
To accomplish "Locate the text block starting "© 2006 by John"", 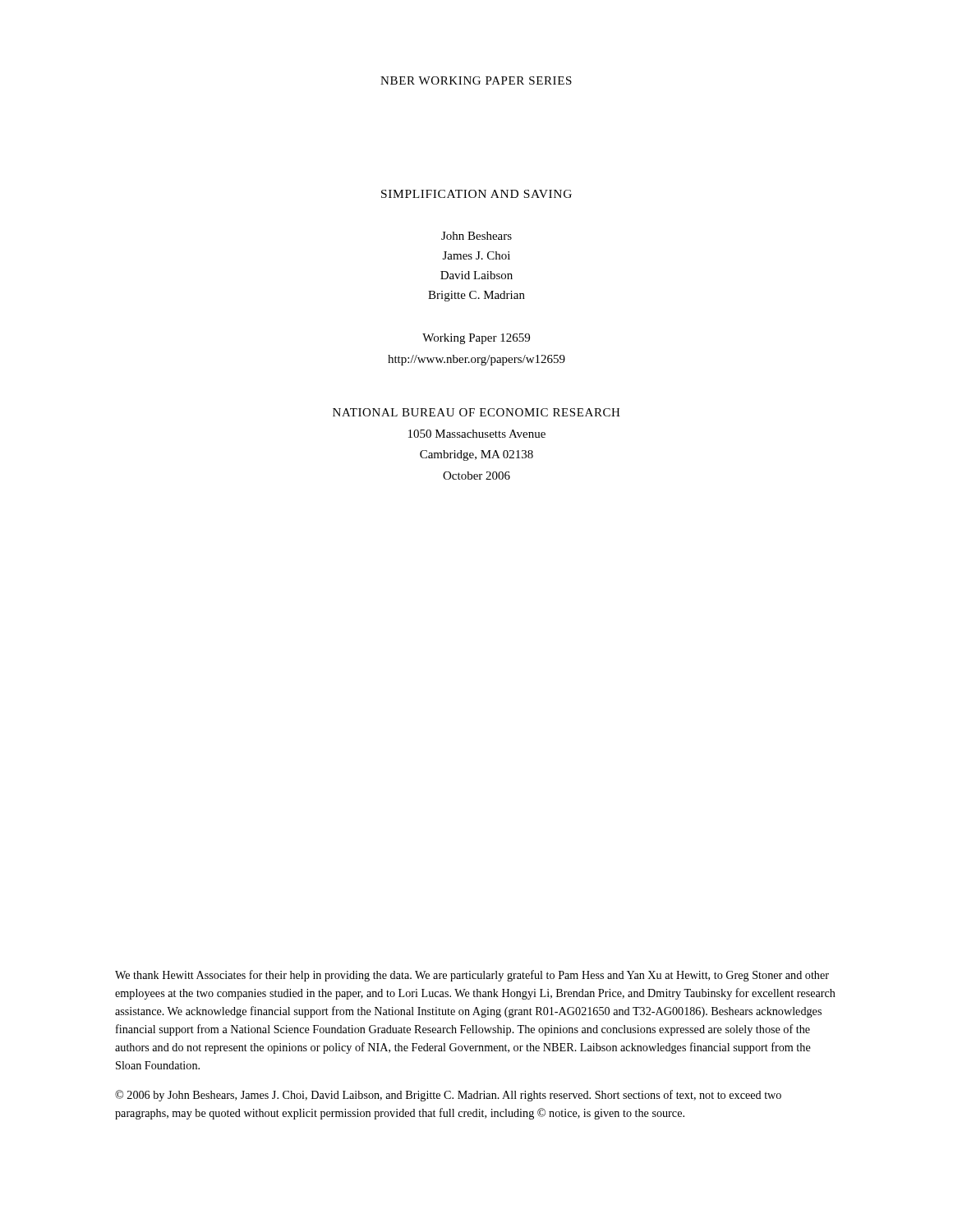I will (x=476, y=1104).
